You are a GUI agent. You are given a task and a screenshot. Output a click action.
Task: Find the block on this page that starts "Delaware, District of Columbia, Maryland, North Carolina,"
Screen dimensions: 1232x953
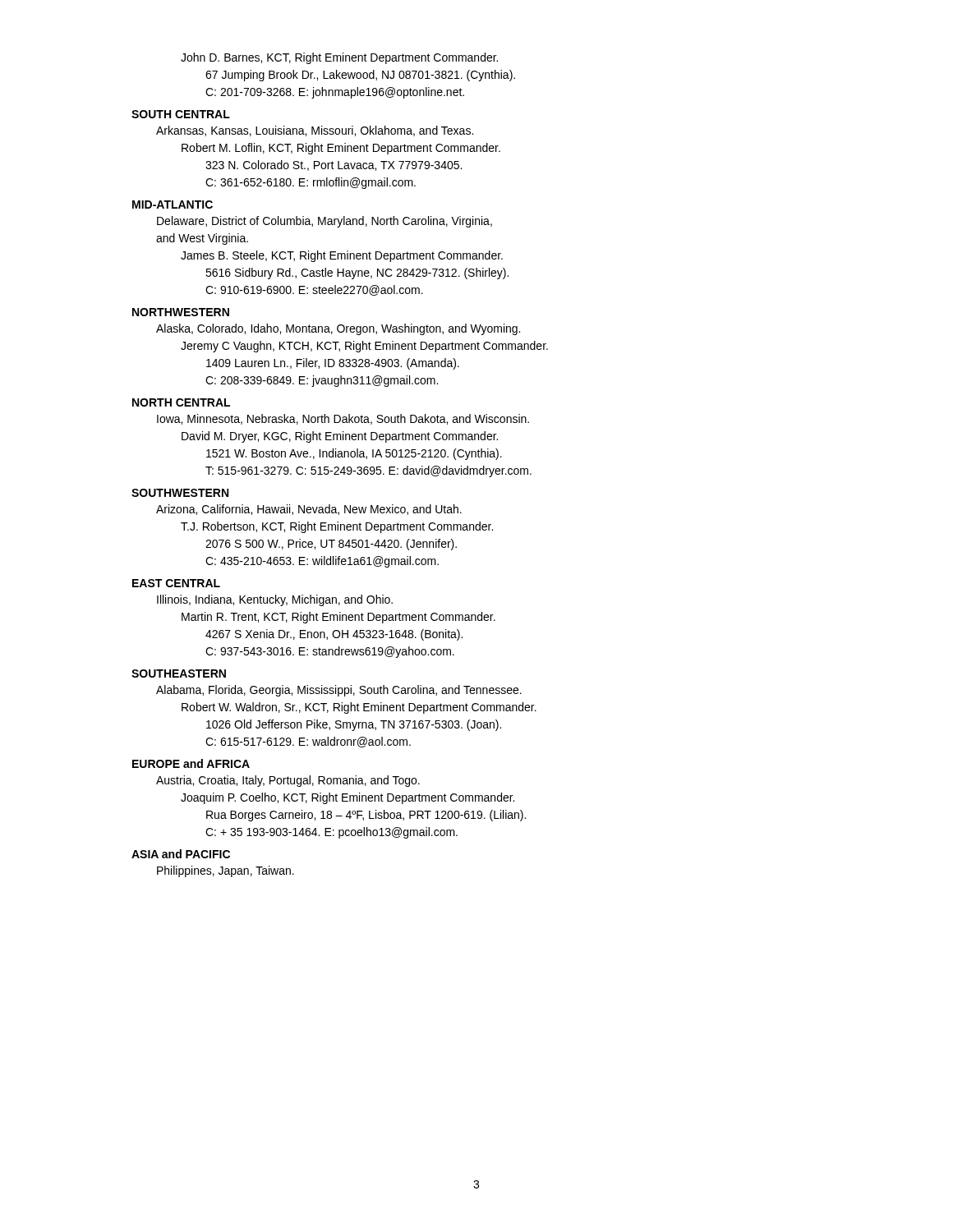pos(333,257)
